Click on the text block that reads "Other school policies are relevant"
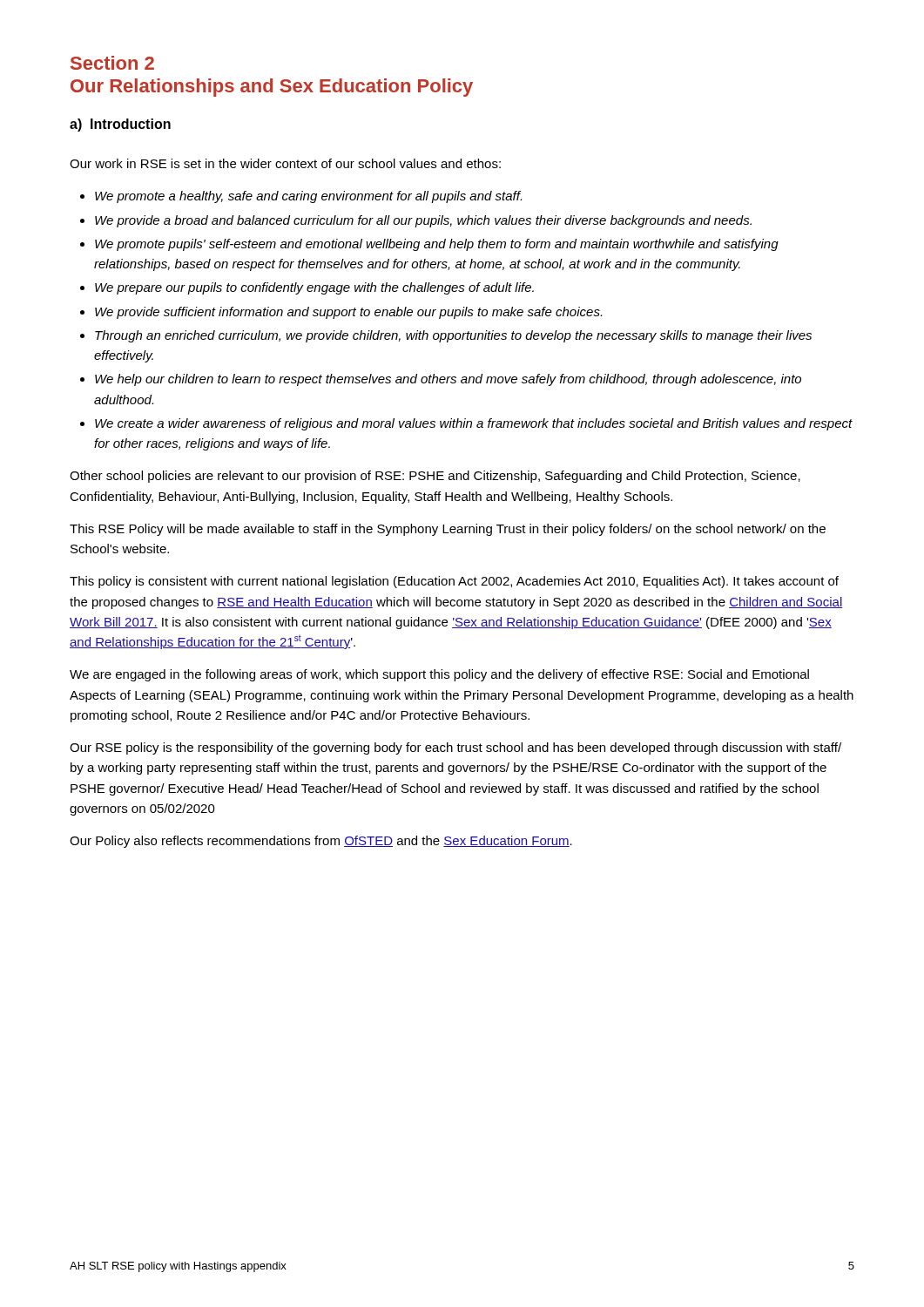924x1307 pixels. 435,486
